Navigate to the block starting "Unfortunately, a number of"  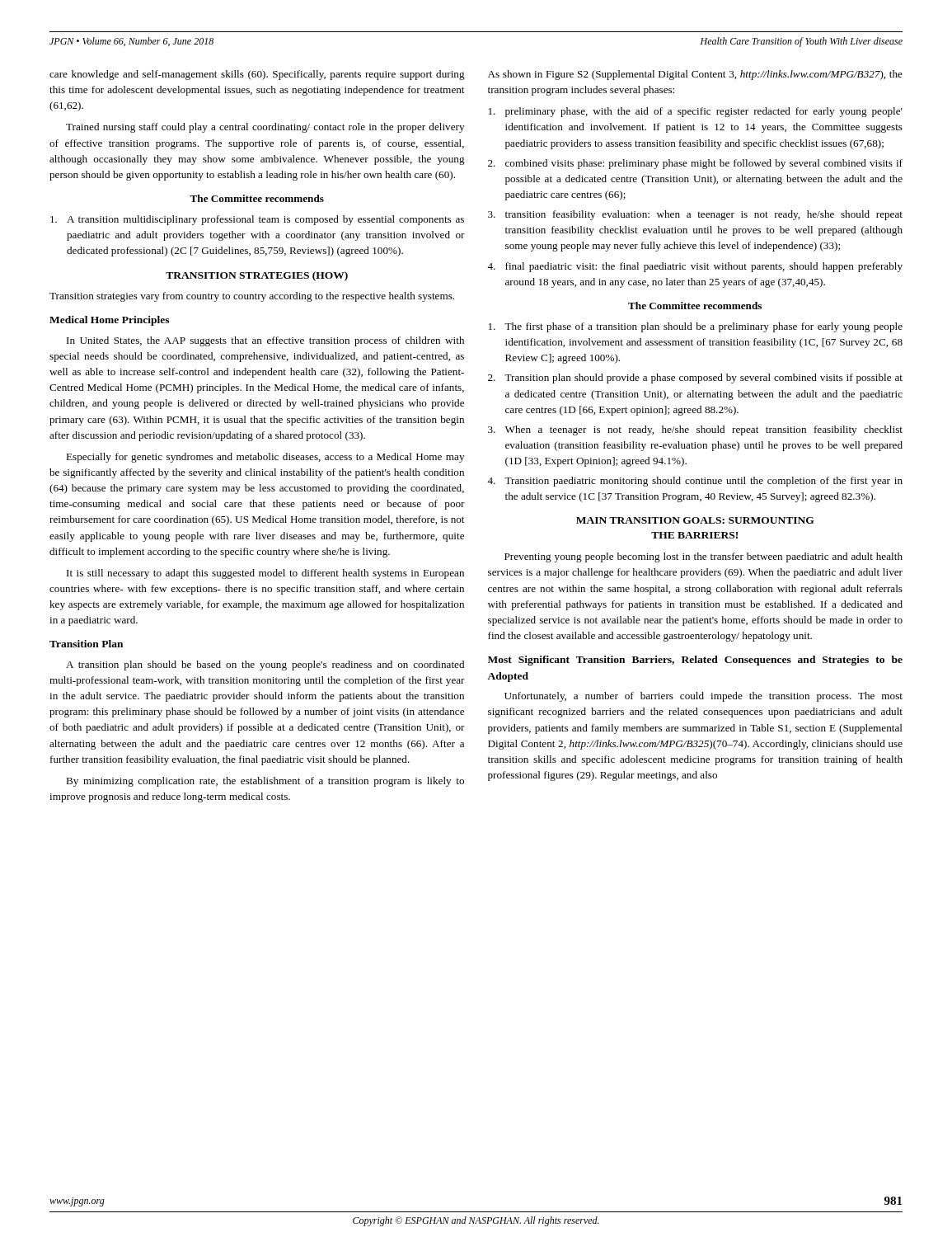click(x=695, y=735)
